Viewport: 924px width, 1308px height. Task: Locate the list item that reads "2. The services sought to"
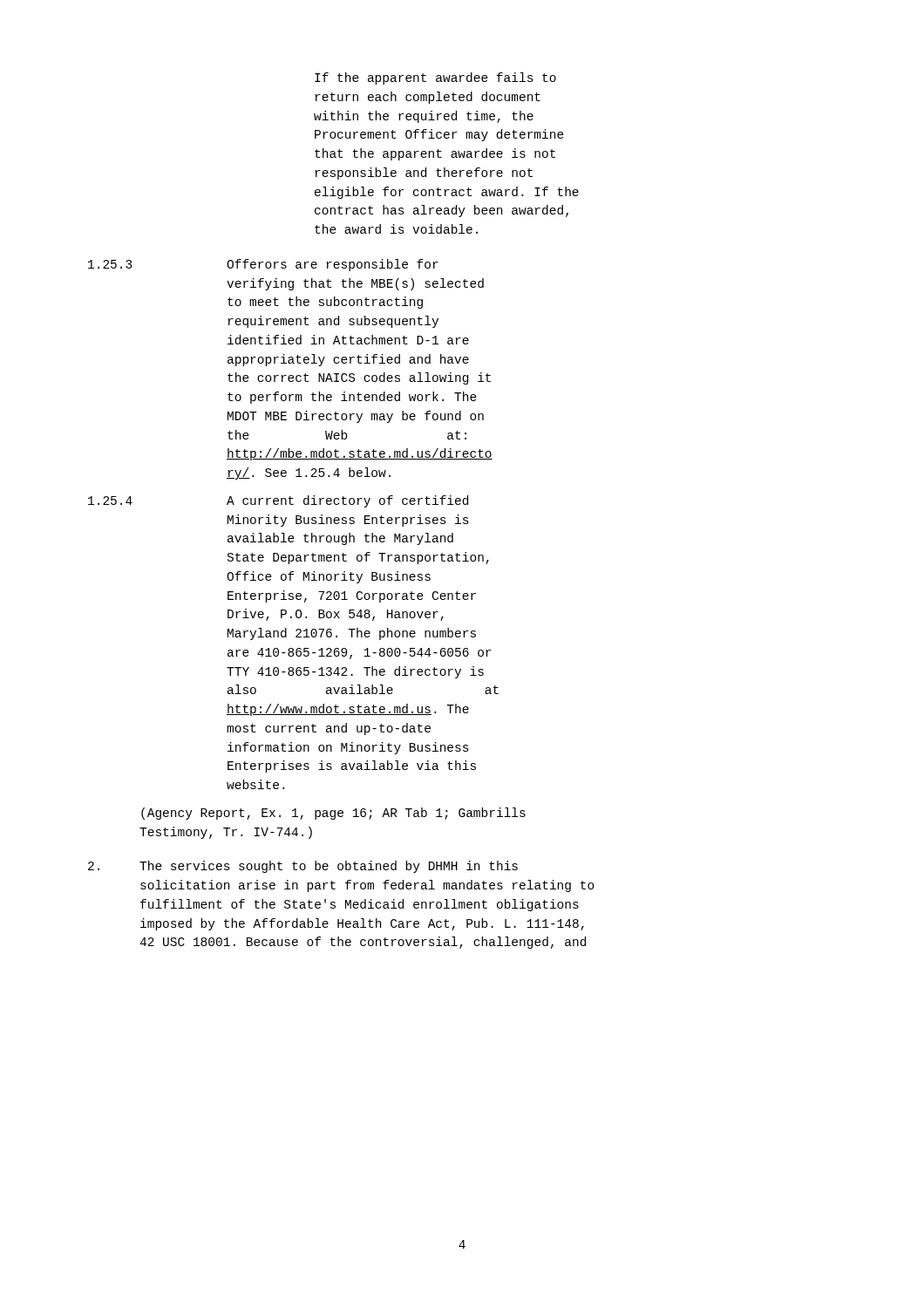462,906
